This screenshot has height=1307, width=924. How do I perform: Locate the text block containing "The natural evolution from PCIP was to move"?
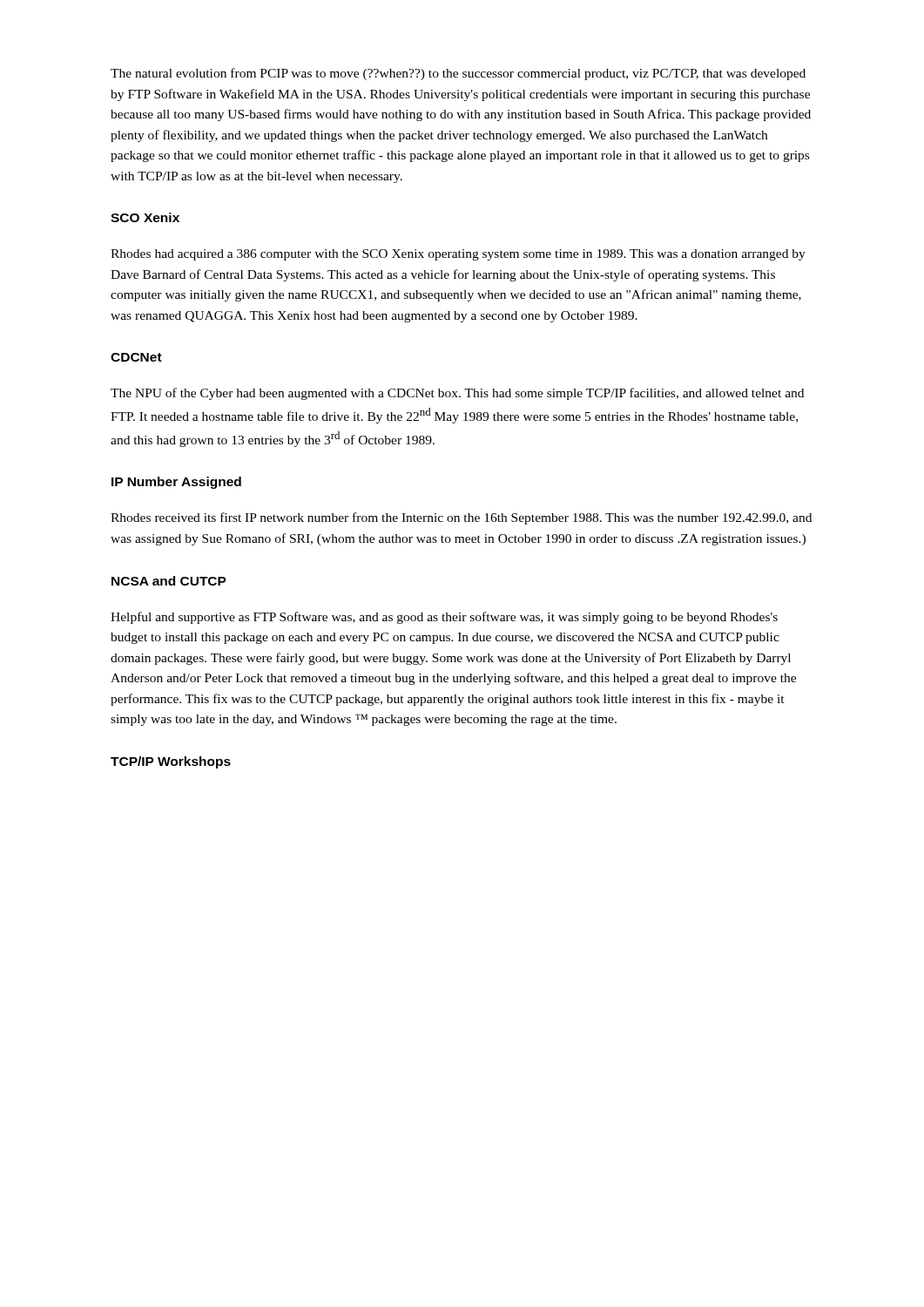point(462,124)
